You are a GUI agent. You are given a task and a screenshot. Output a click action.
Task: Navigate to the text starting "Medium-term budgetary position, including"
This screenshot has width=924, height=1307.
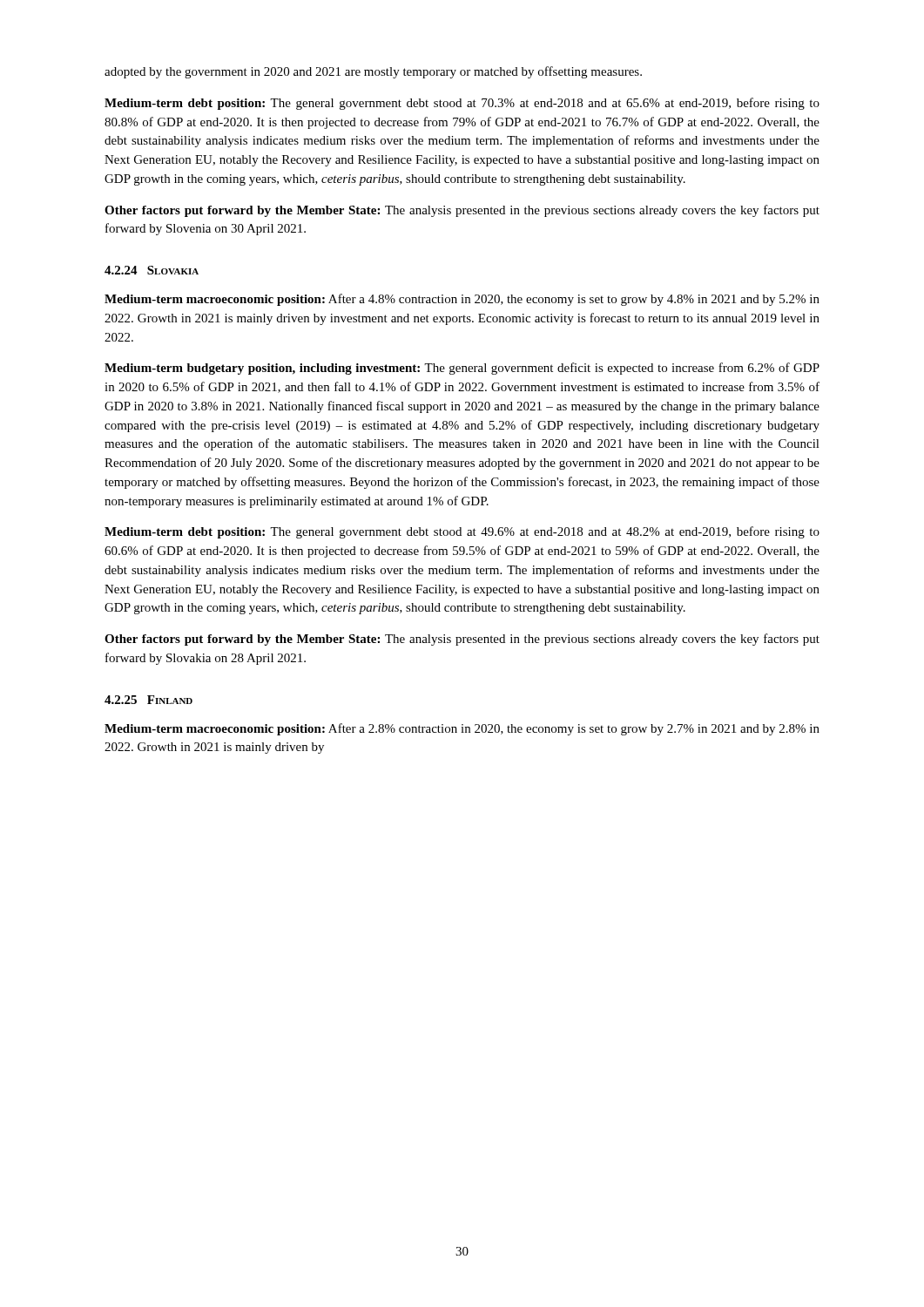pos(462,434)
